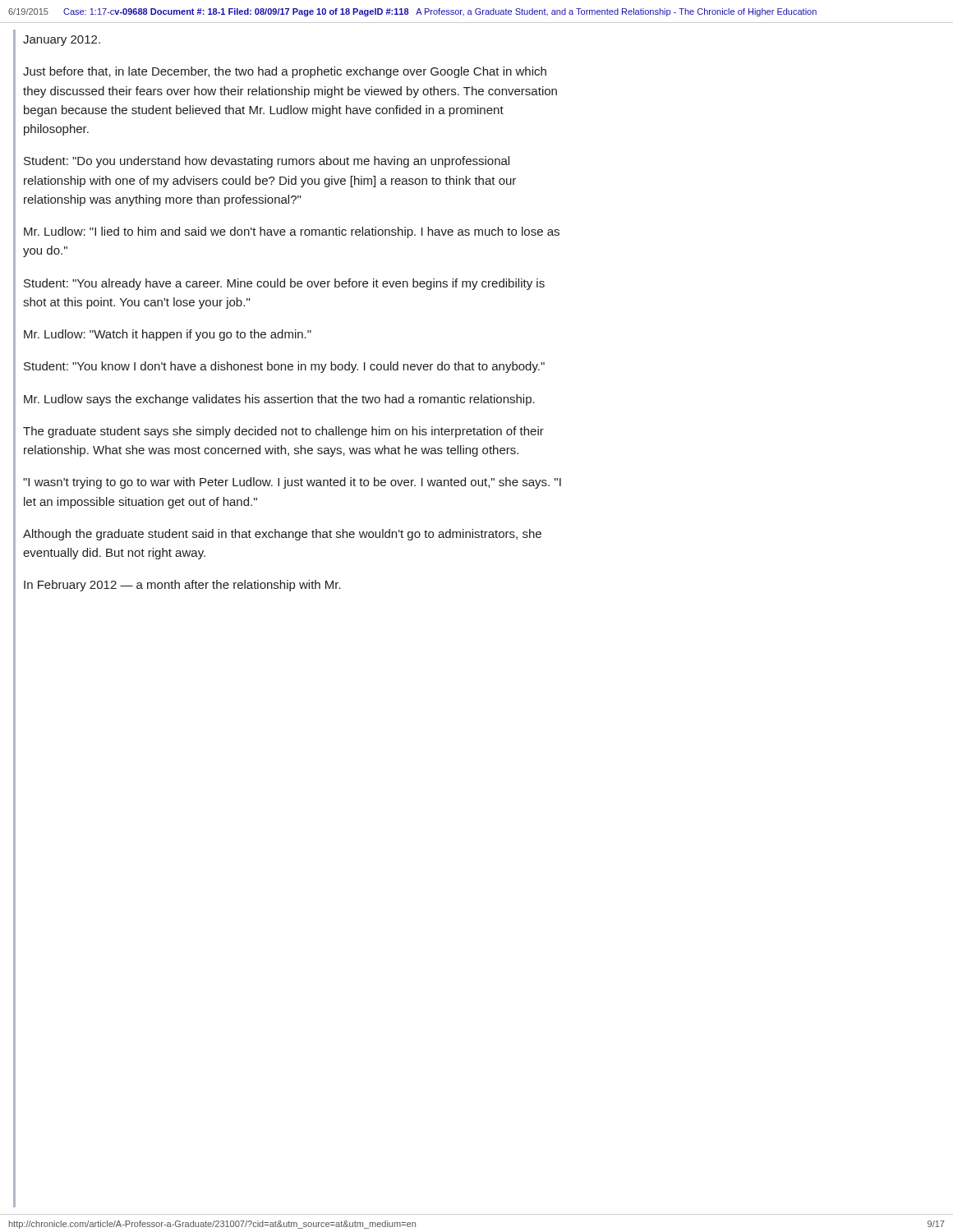Locate the text block starting "Mr. Ludlow: "I"
This screenshot has height=1232, width=953.
294,241
